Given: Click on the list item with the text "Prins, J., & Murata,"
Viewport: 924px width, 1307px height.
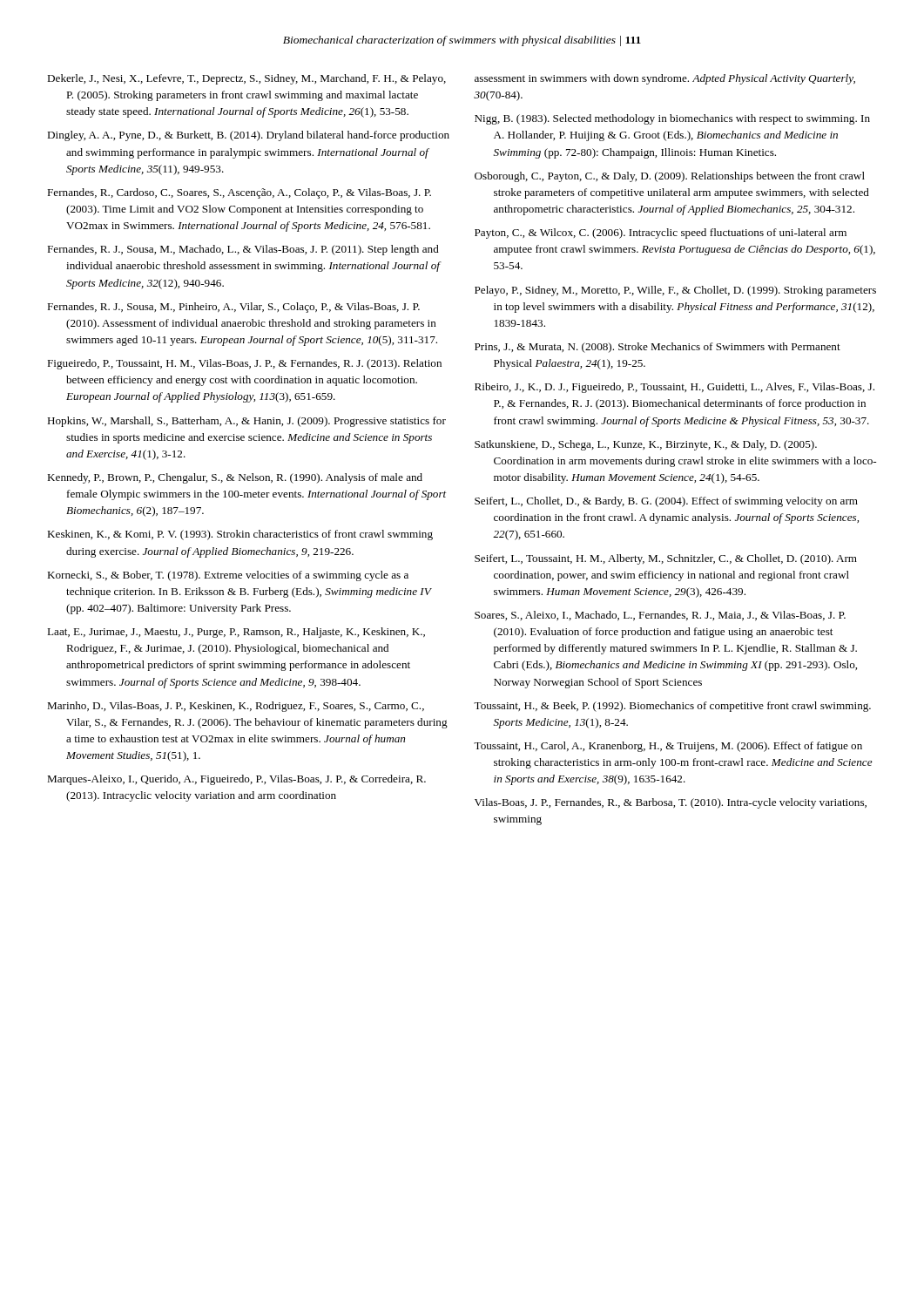Looking at the screenshot, I should (x=657, y=355).
